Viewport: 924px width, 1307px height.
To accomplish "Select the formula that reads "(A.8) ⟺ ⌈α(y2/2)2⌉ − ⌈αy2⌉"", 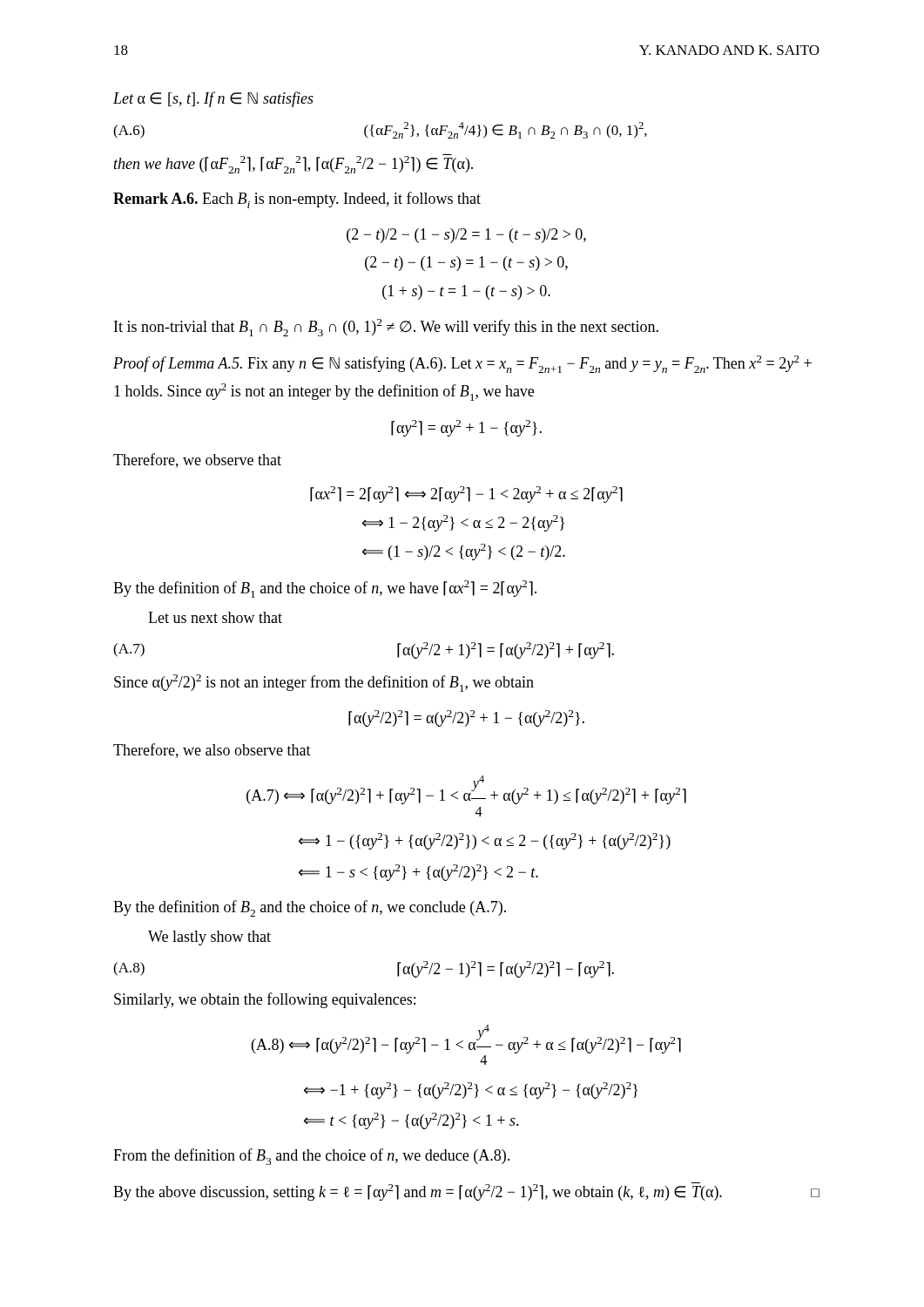I will pyautogui.click(x=466, y=1077).
